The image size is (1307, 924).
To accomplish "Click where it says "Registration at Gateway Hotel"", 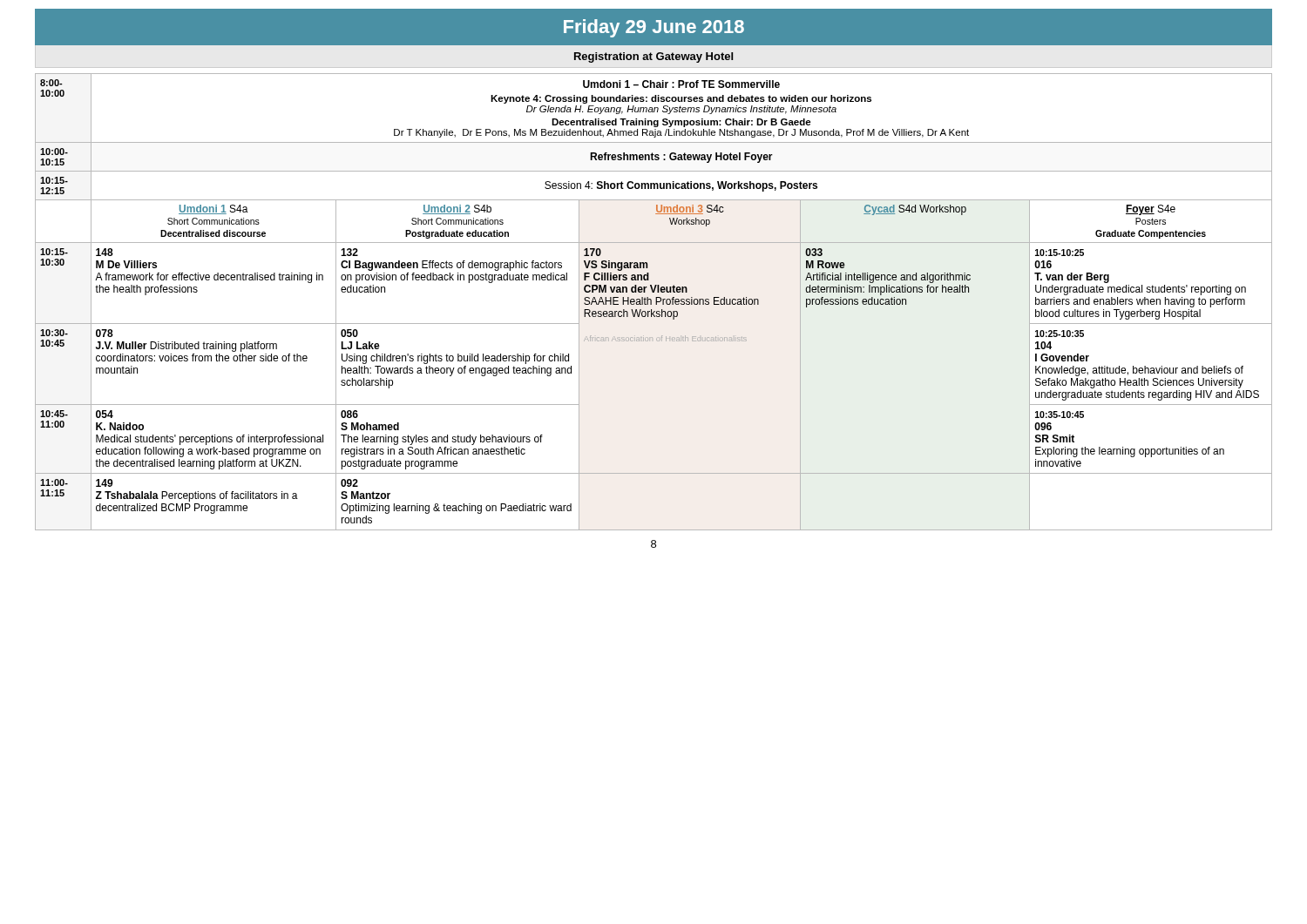I will pos(654,56).
